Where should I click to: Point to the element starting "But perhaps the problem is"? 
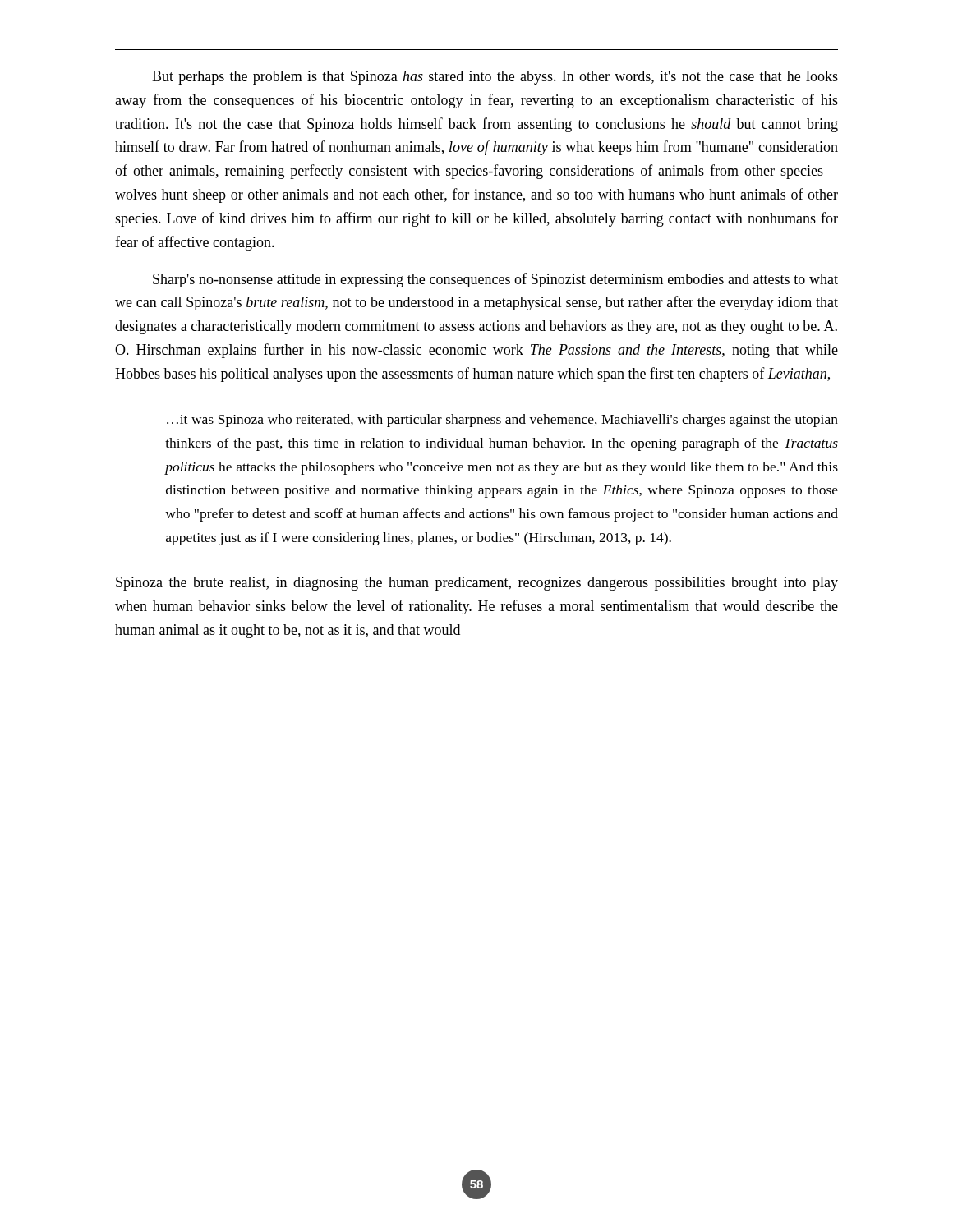pyautogui.click(x=476, y=225)
